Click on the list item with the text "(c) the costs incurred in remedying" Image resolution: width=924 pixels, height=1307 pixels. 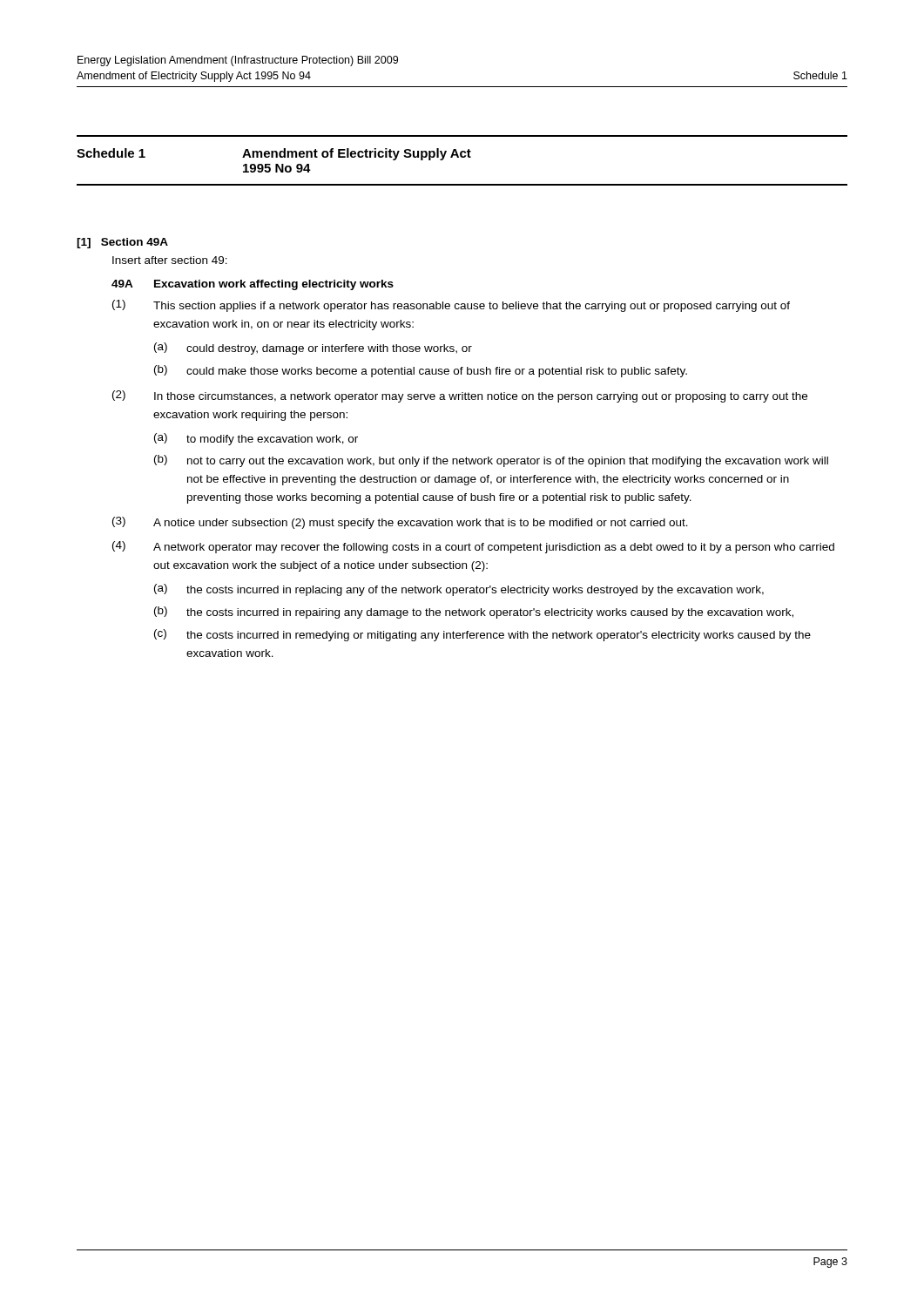coord(500,645)
